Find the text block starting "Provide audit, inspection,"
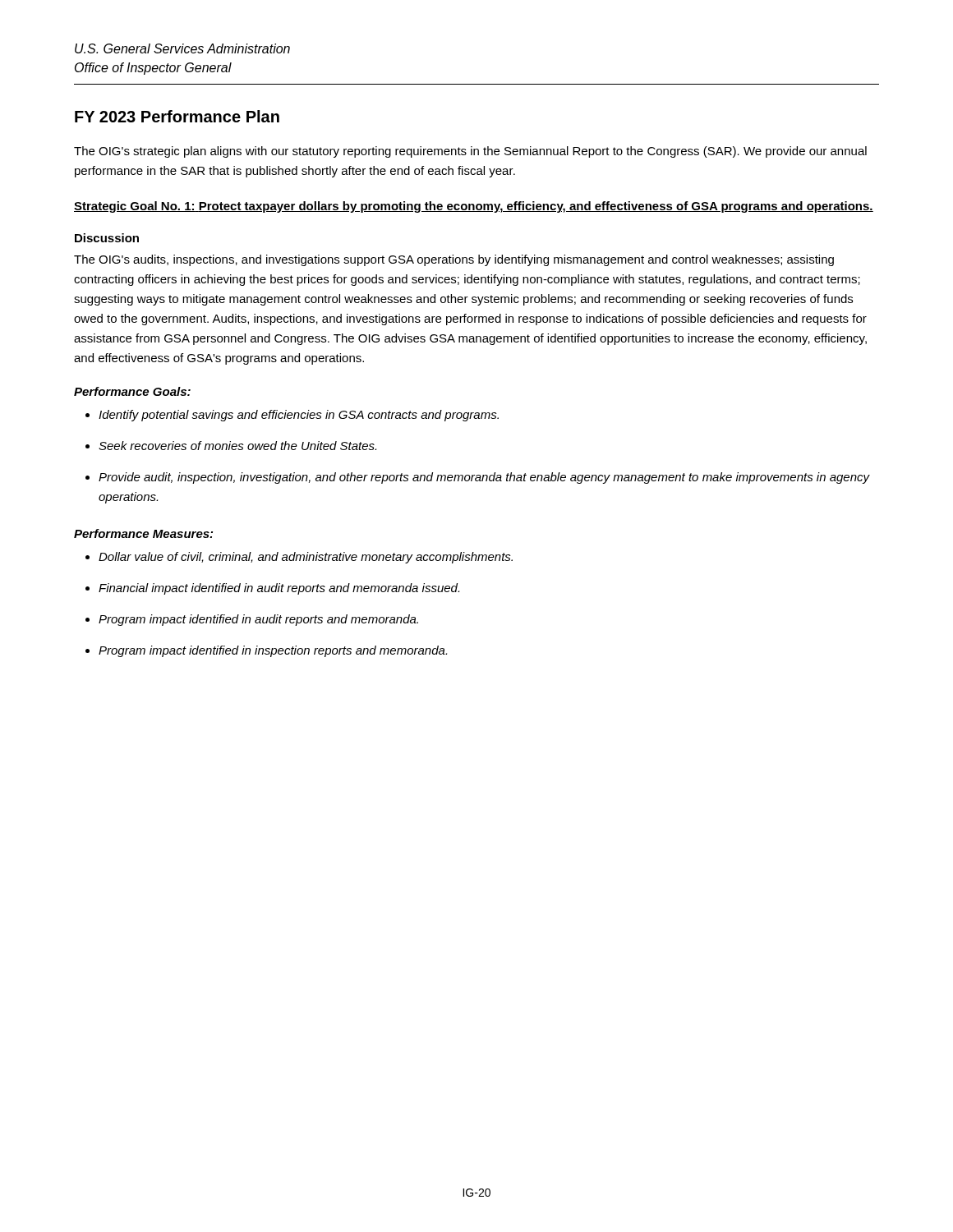This screenshot has height=1232, width=953. click(x=476, y=487)
